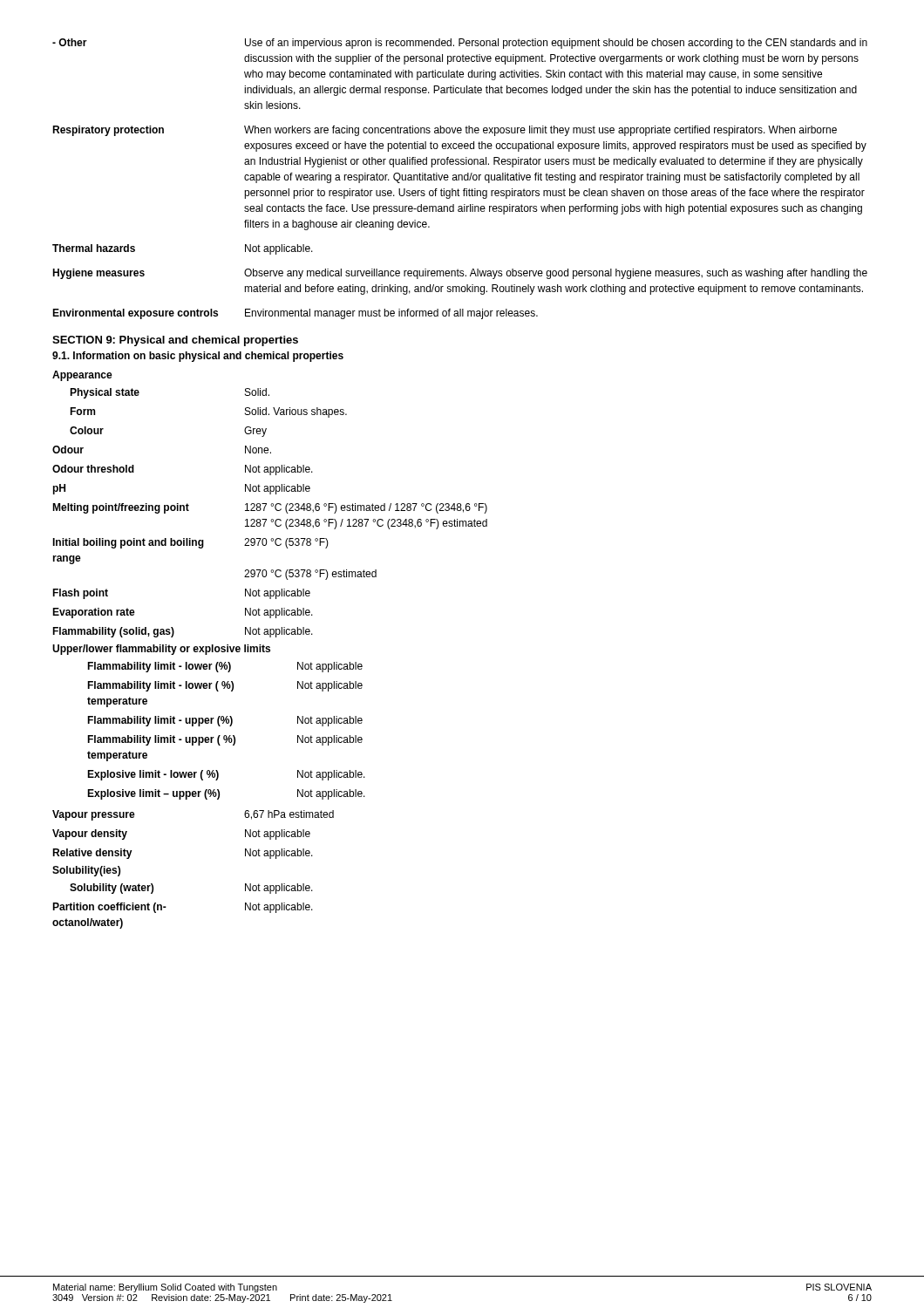Find the text block containing "Partition coefficient (n-octanol/water)"
Screen dimensions: 1308x924
click(117, 907)
